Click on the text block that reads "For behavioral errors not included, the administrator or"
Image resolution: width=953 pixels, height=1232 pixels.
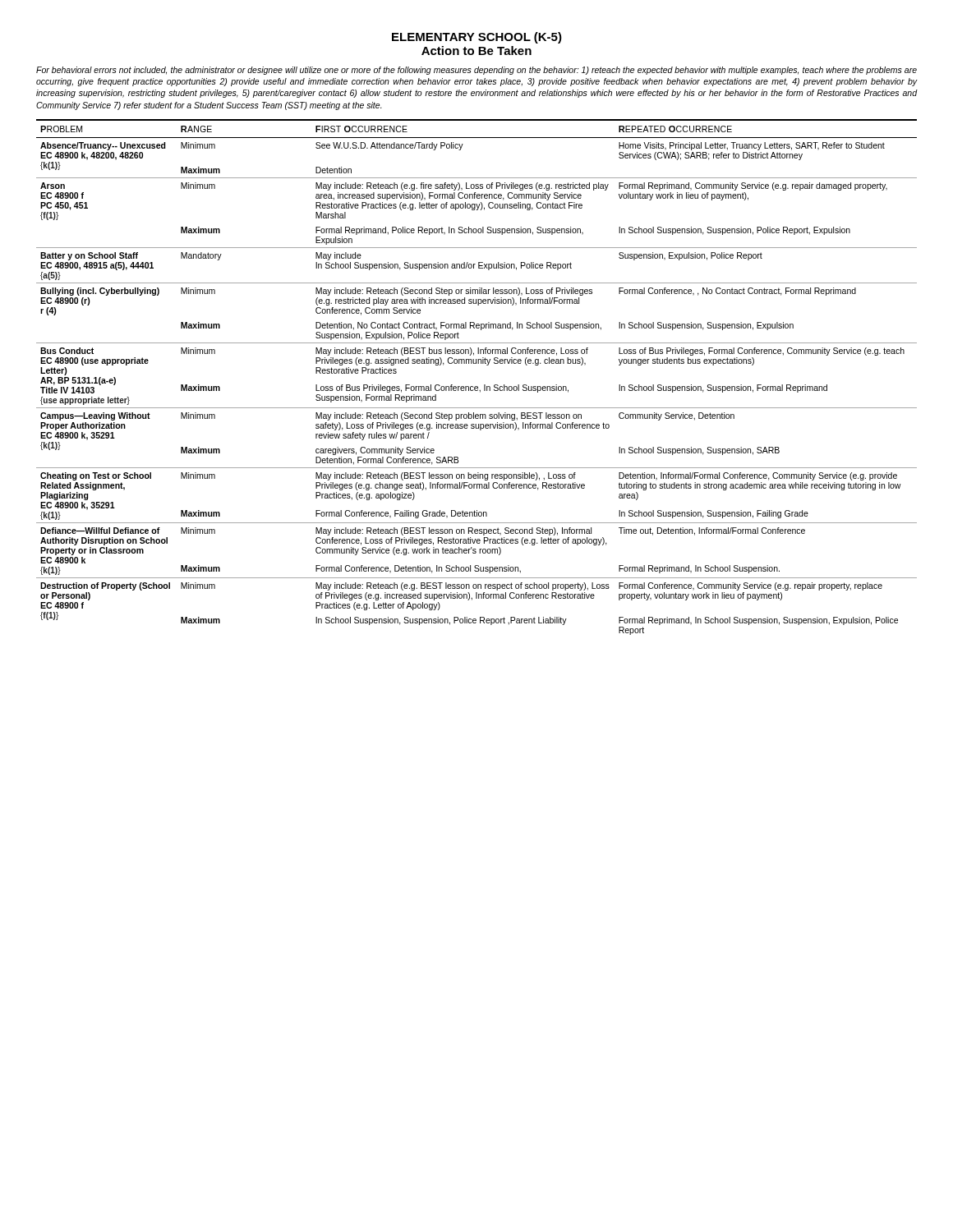(476, 87)
